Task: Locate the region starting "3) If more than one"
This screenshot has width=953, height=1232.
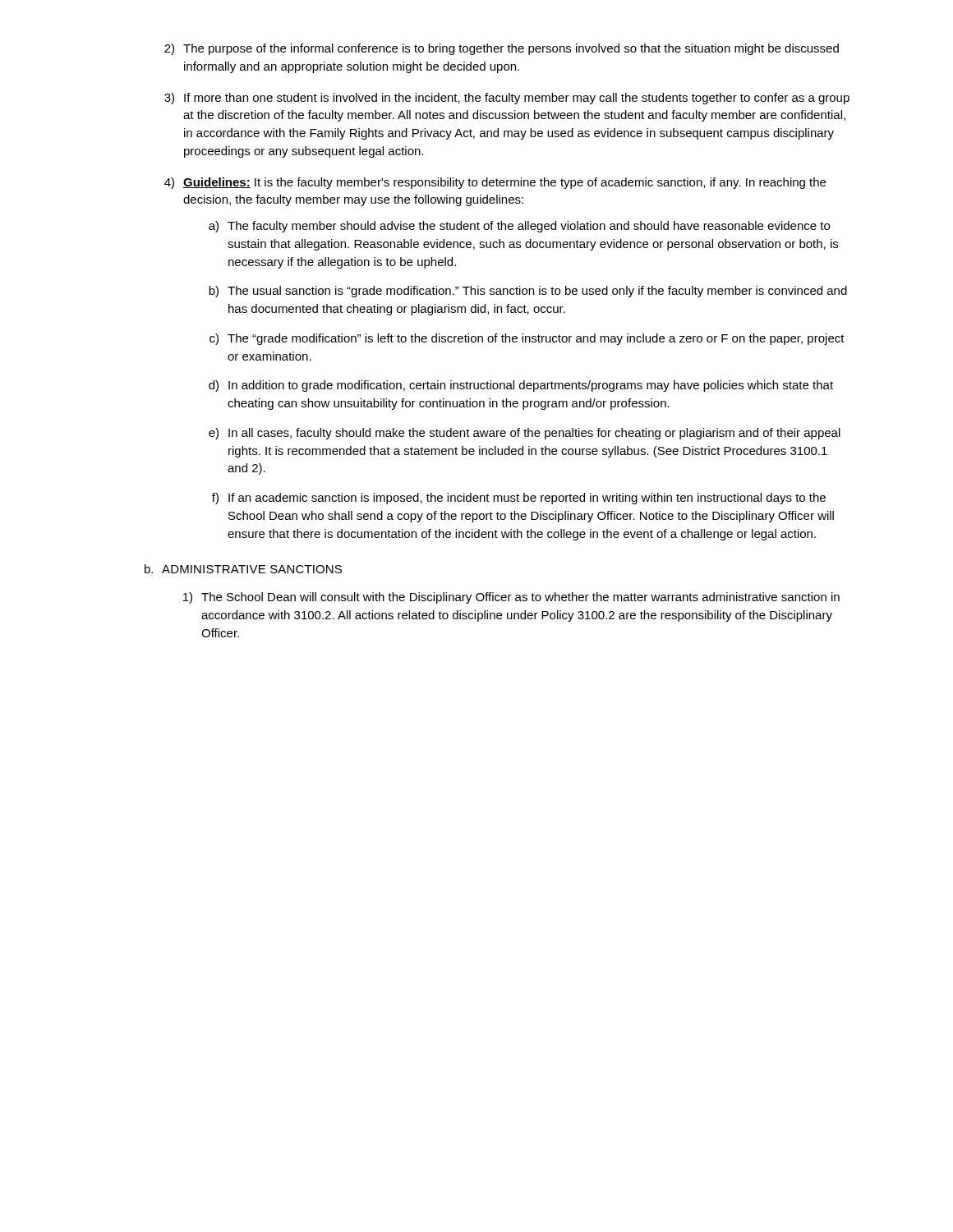Action: pyautogui.click(x=497, y=124)
